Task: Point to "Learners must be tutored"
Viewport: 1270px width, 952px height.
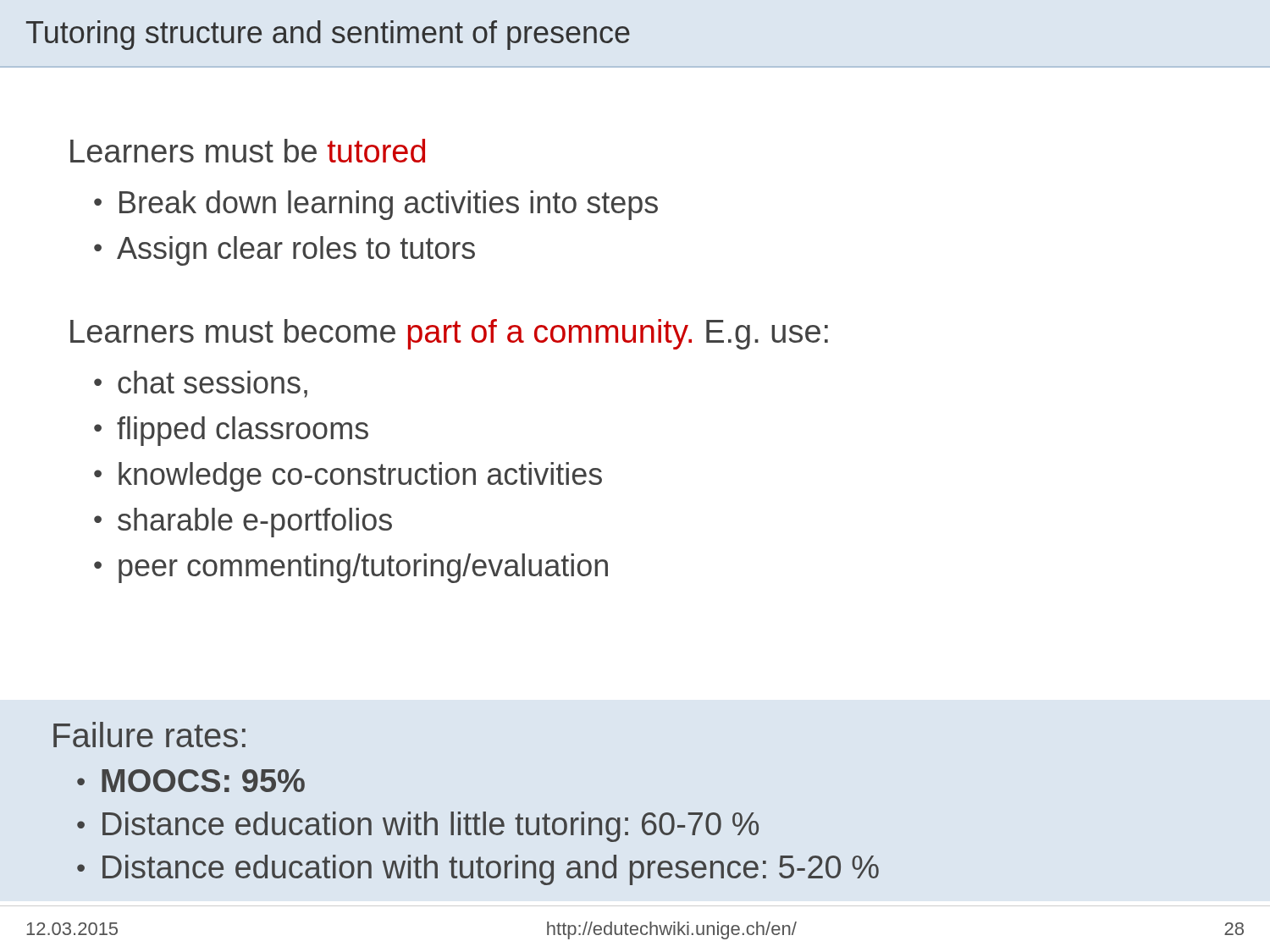Action: 247,151
